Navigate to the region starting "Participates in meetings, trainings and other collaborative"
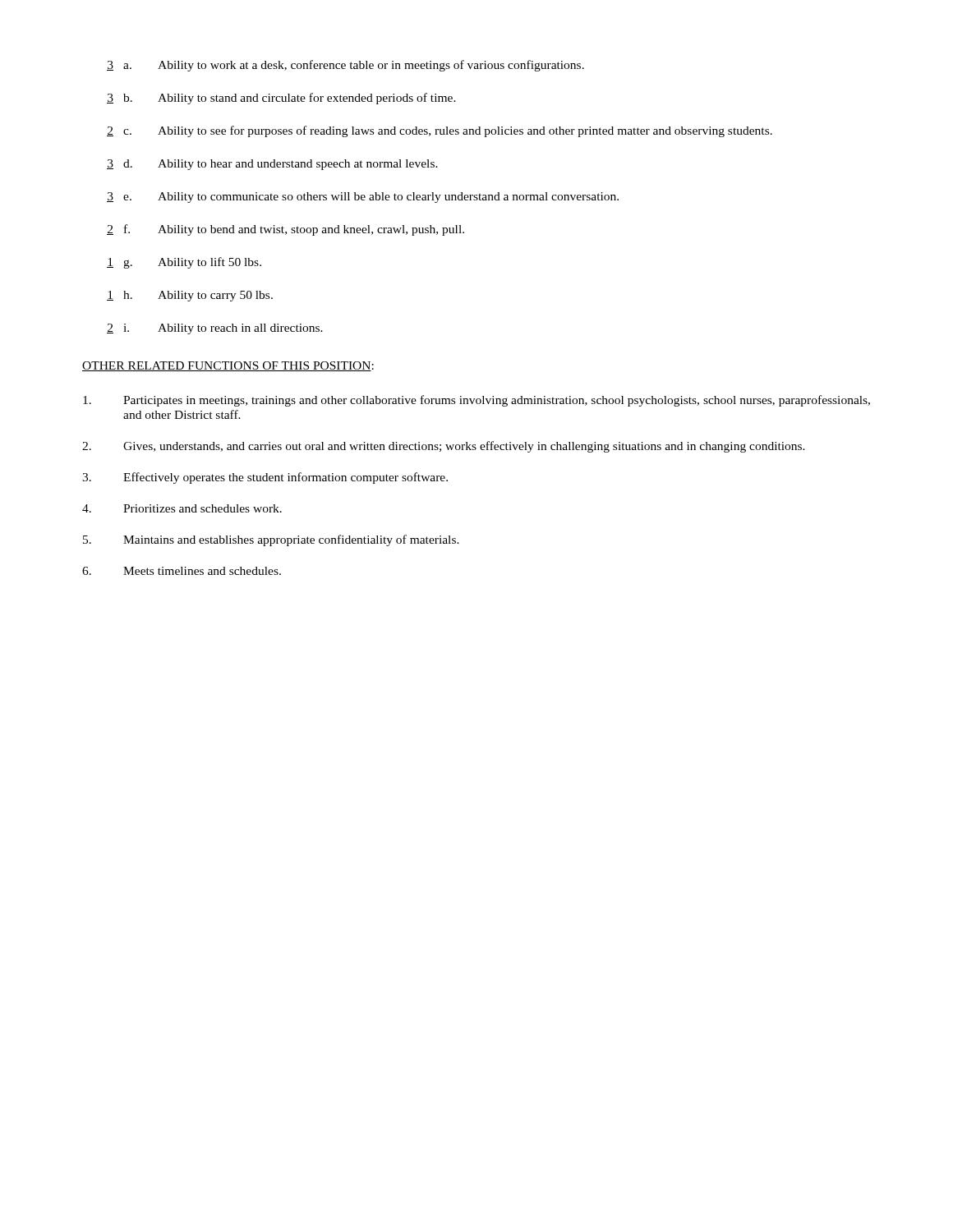 click(x=476, y=407)
